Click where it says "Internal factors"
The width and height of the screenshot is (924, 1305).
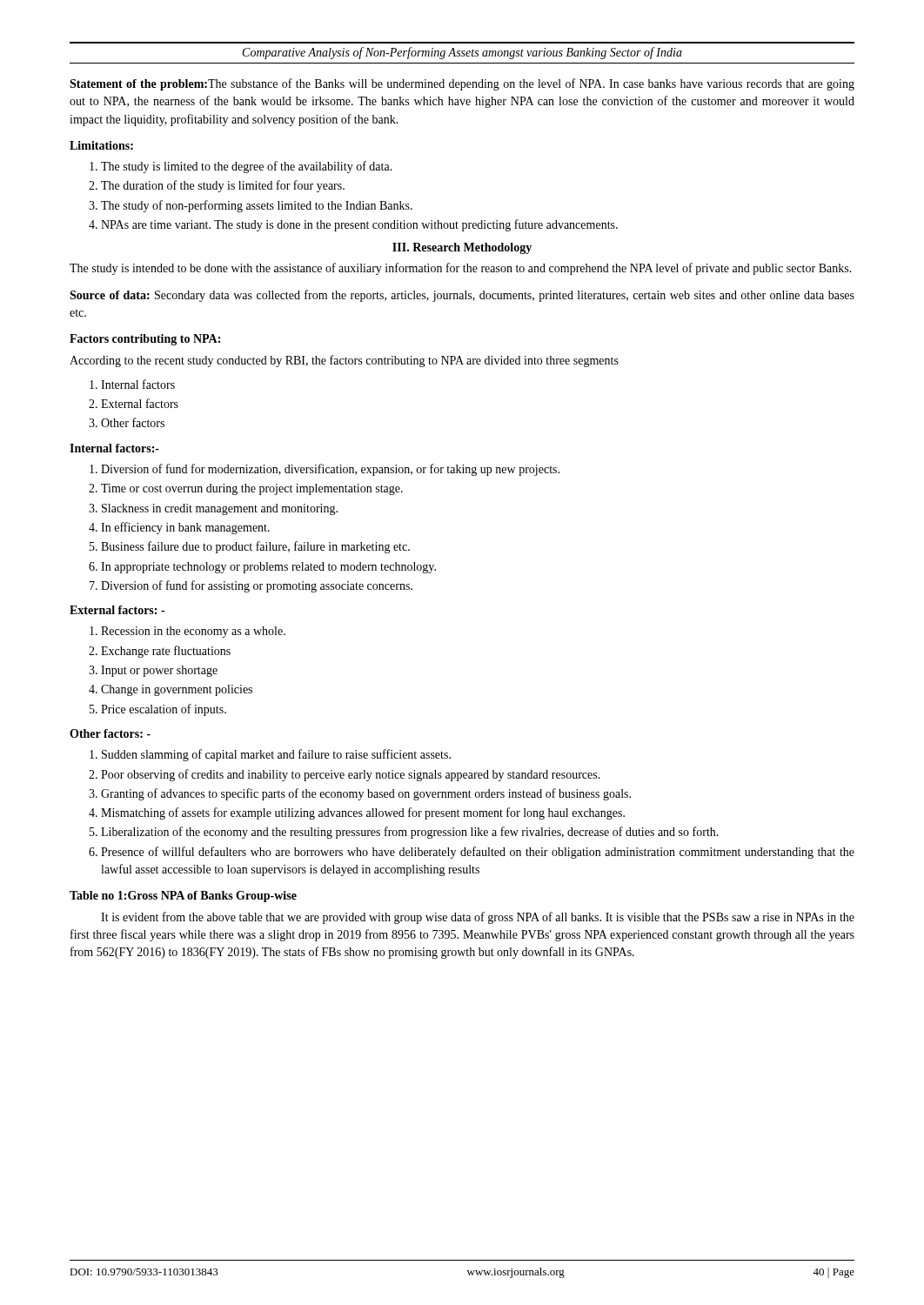[x=132, y=384]
